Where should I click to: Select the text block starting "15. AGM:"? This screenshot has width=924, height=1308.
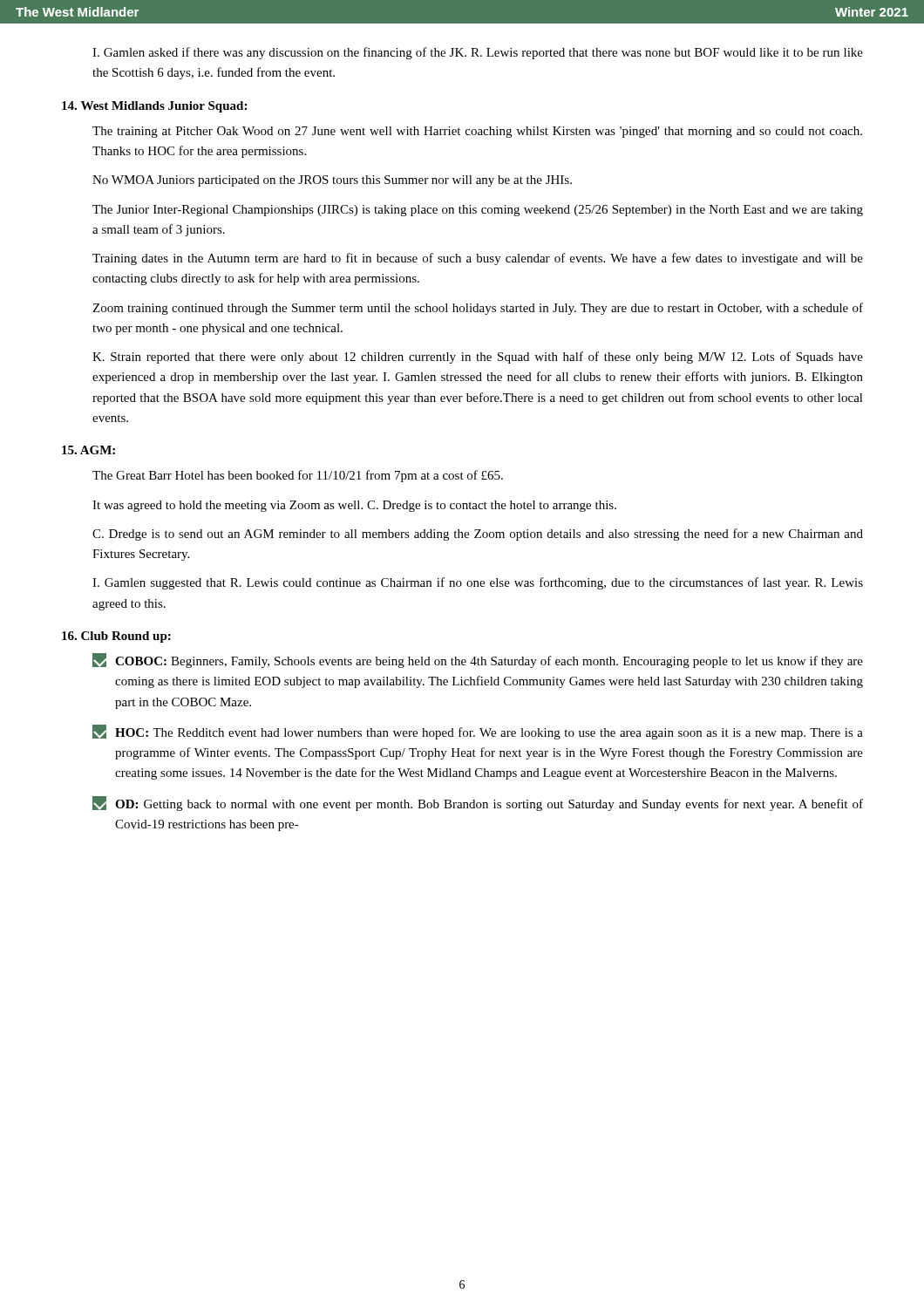(89, 450)
